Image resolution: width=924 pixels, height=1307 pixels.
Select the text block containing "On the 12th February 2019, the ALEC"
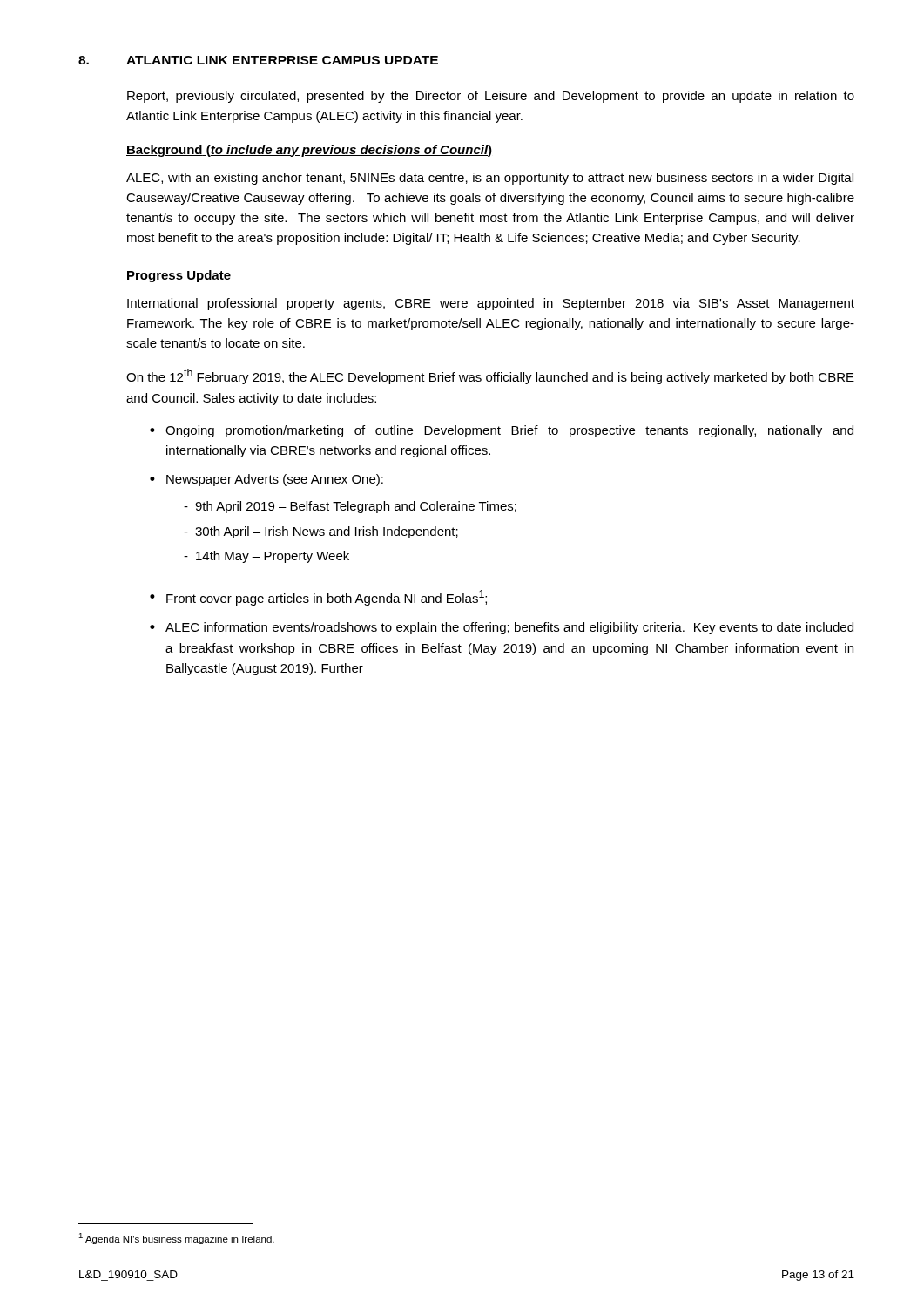[x=490, y=386]
